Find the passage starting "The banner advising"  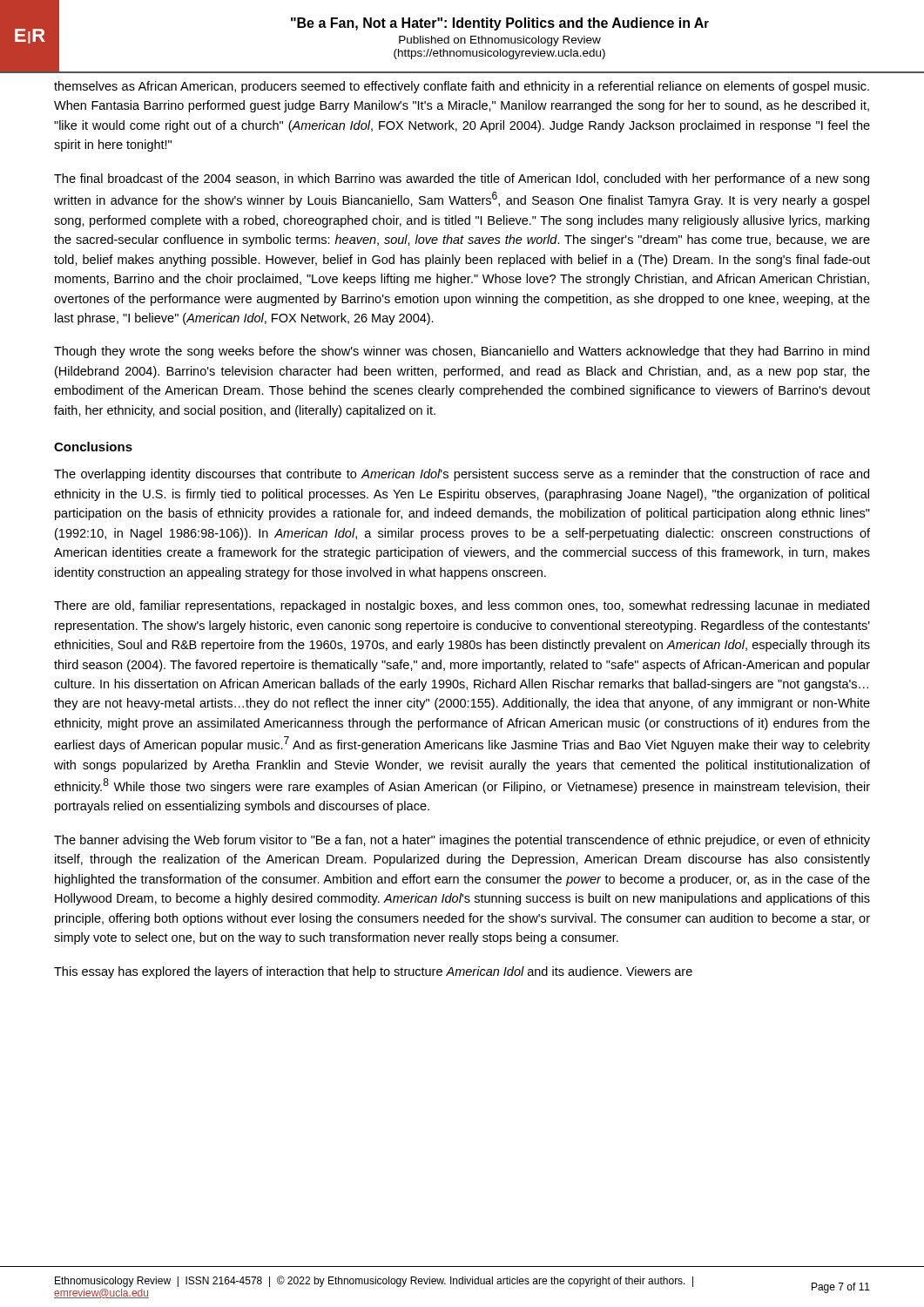462,889
